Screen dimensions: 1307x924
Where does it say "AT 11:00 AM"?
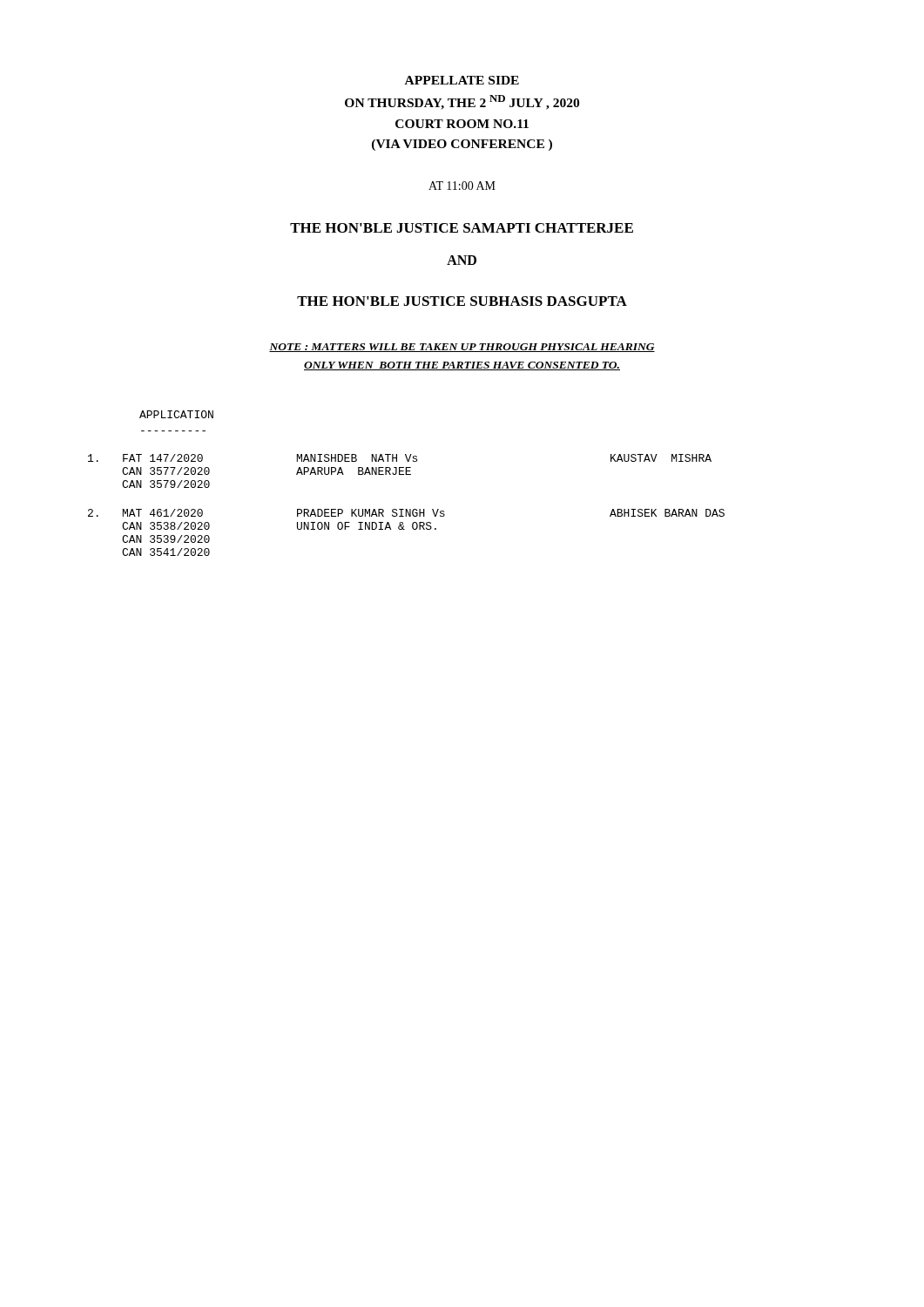pos(462,186)
